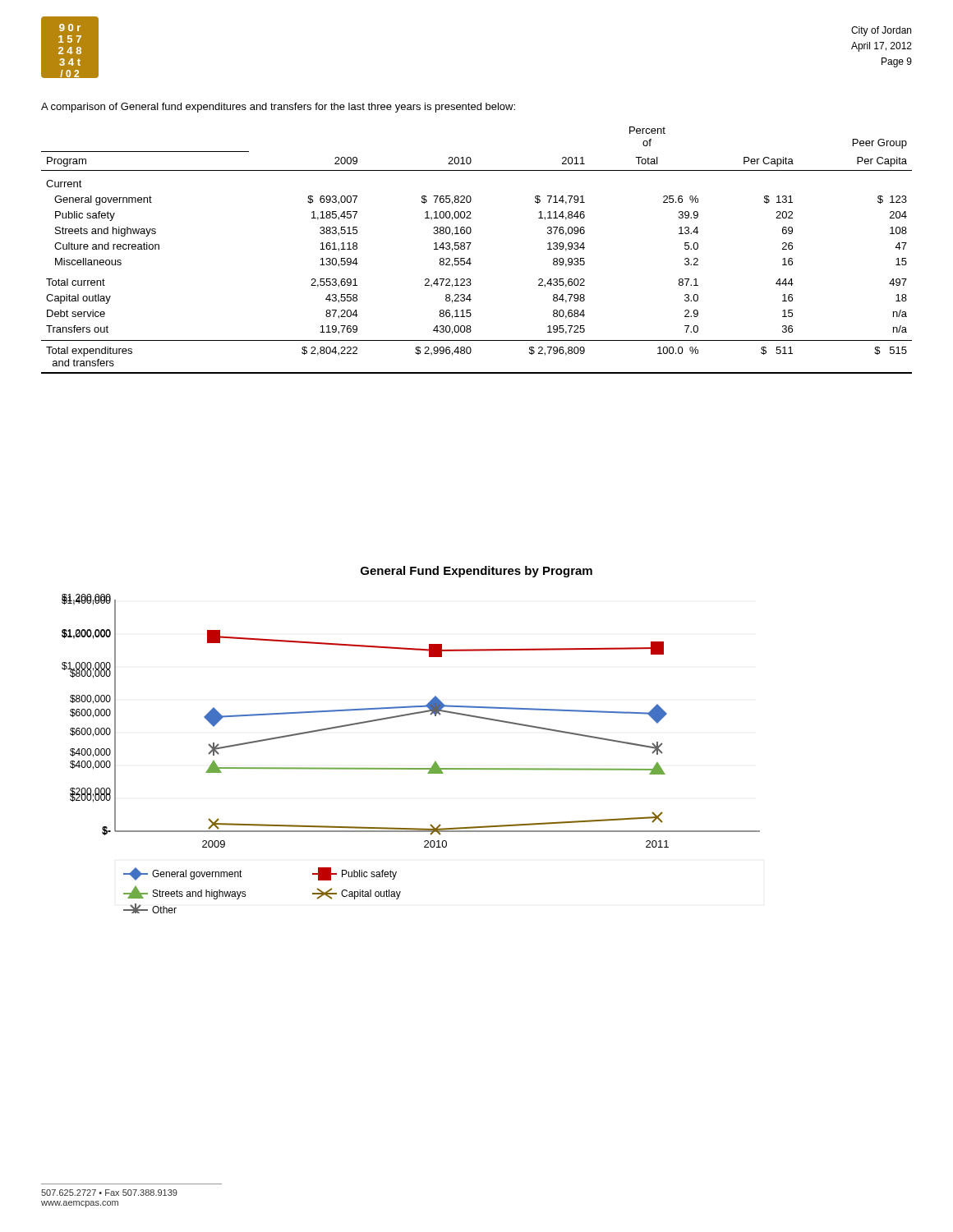Select the logo
The image size is (953, 1232).
[70, 48]
